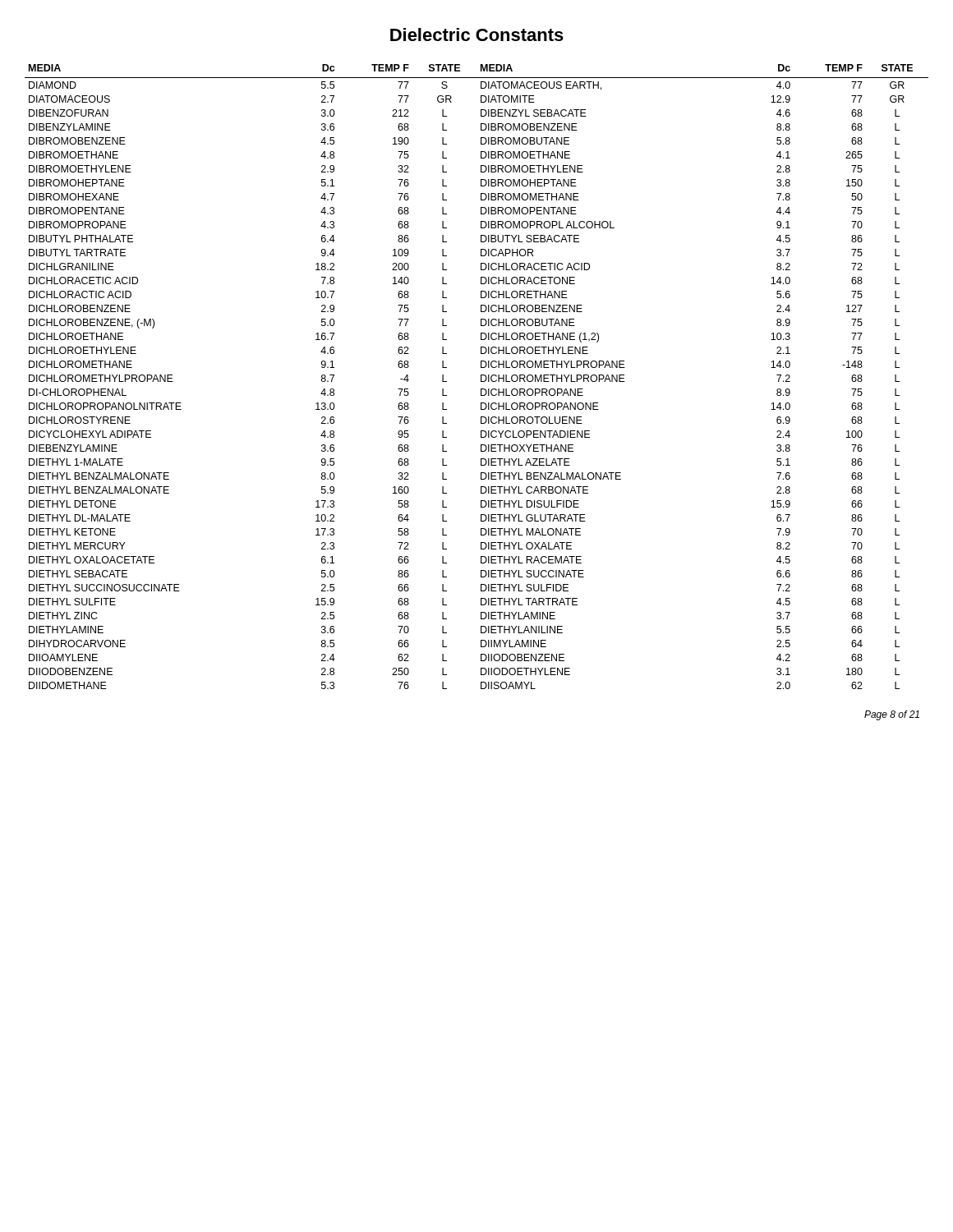This screenshot has height=1232, width=953.
Task: Click the title
Action: (476, 35)
